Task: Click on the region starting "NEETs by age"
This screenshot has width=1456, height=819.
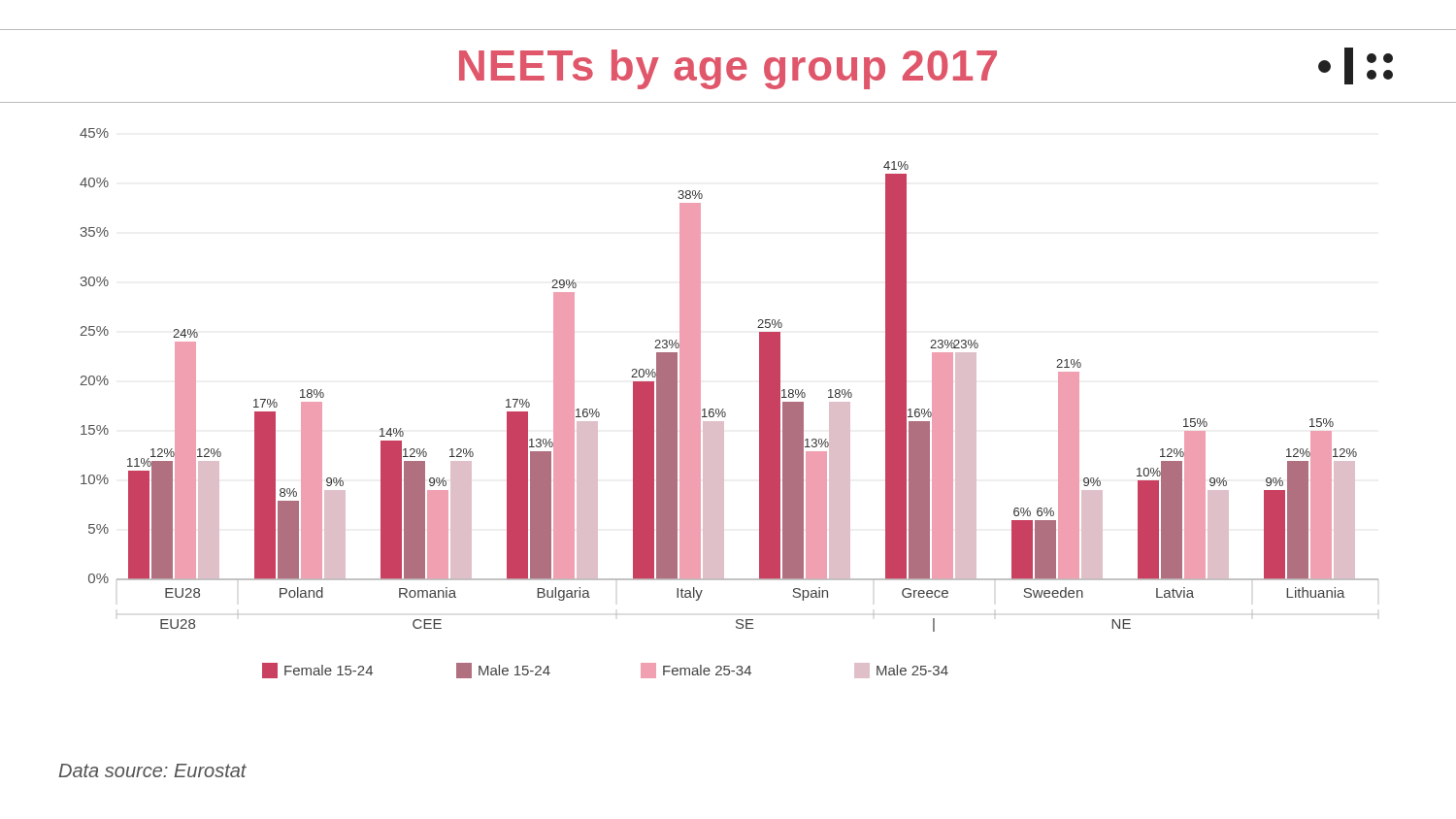Action: (728, 66)
